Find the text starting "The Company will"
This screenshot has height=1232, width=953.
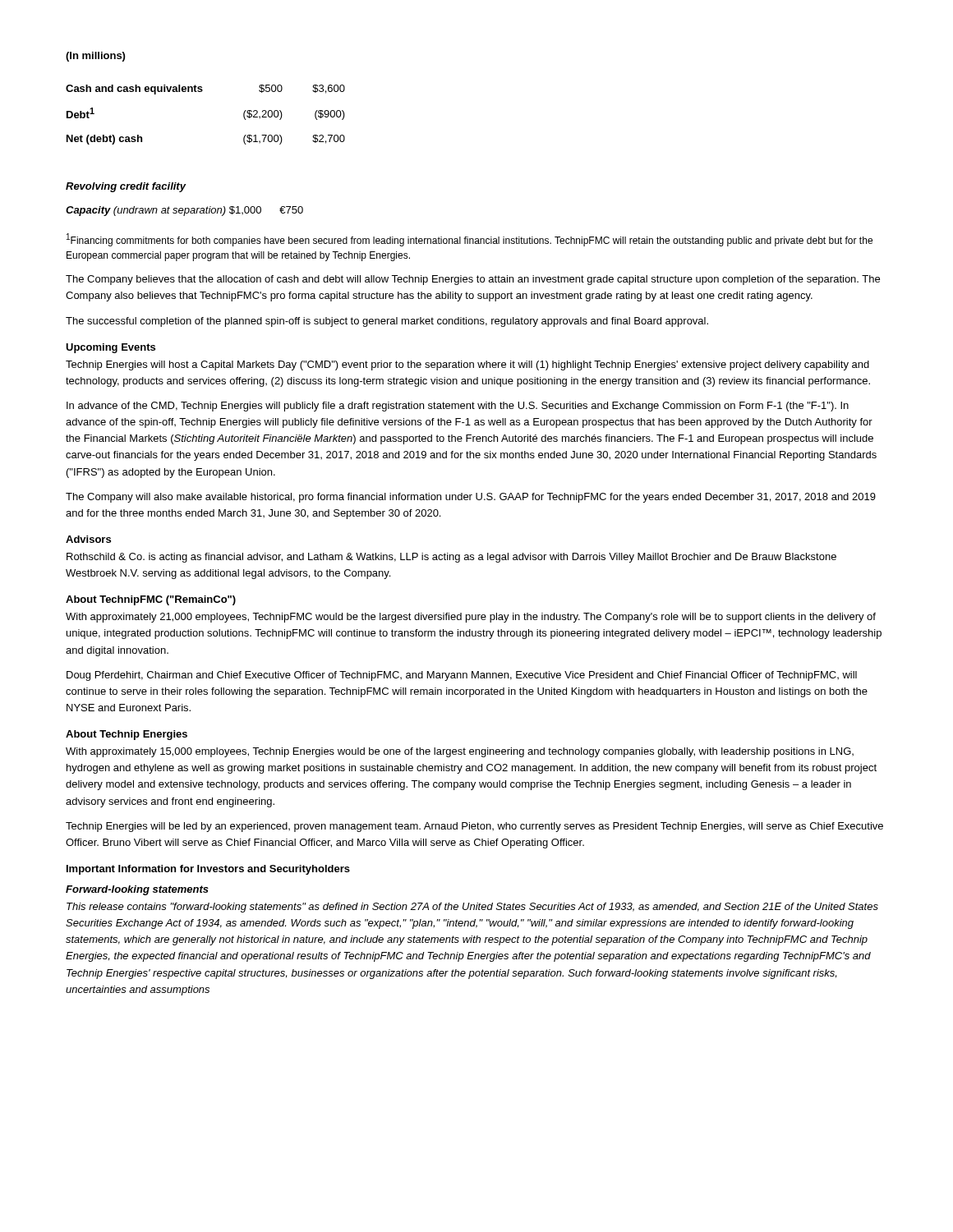[x=471, y=505]
